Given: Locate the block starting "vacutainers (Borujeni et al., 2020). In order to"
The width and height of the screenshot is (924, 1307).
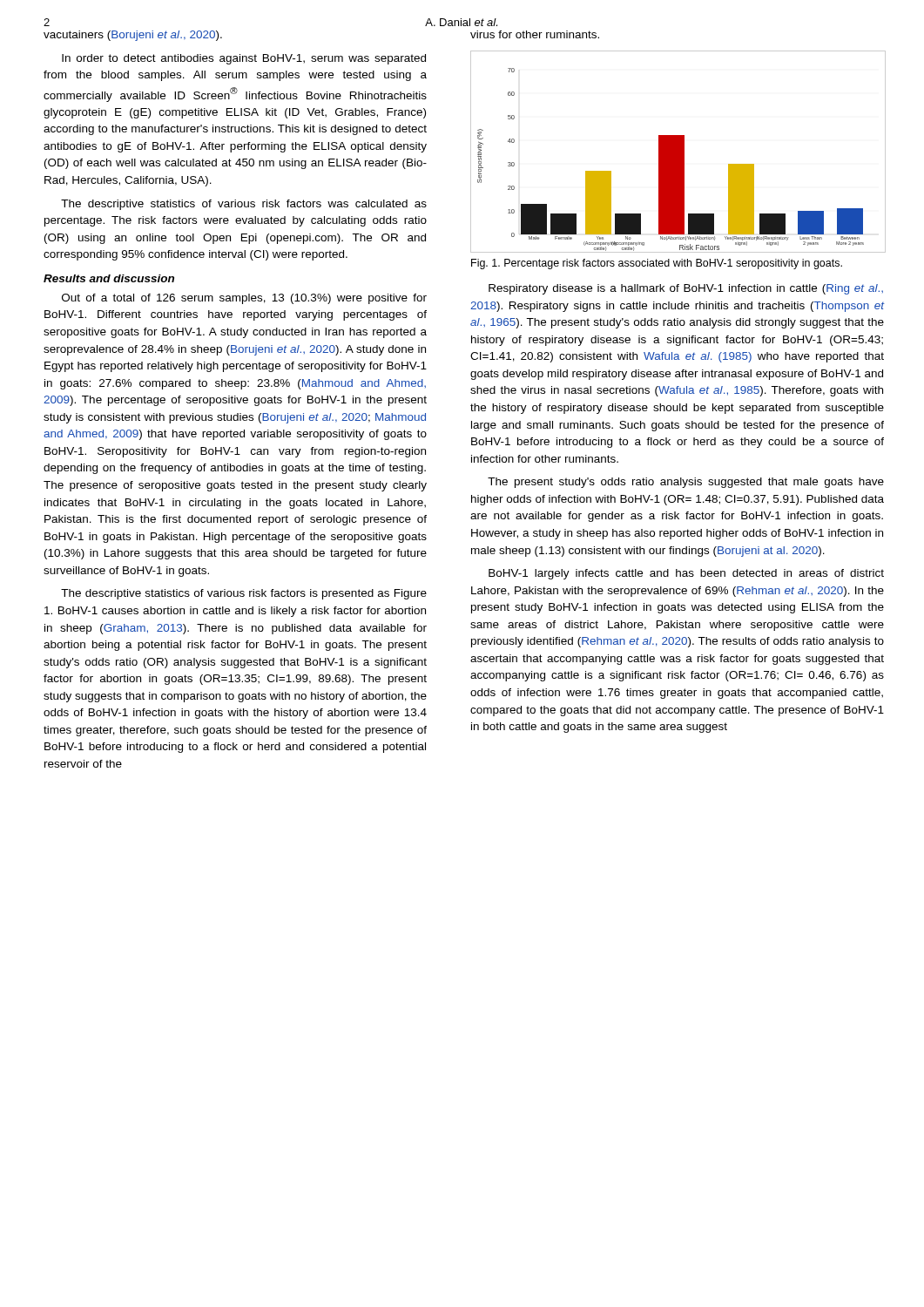Looking at the screenshot, I should pyautogui.click(x=235, y=145).
